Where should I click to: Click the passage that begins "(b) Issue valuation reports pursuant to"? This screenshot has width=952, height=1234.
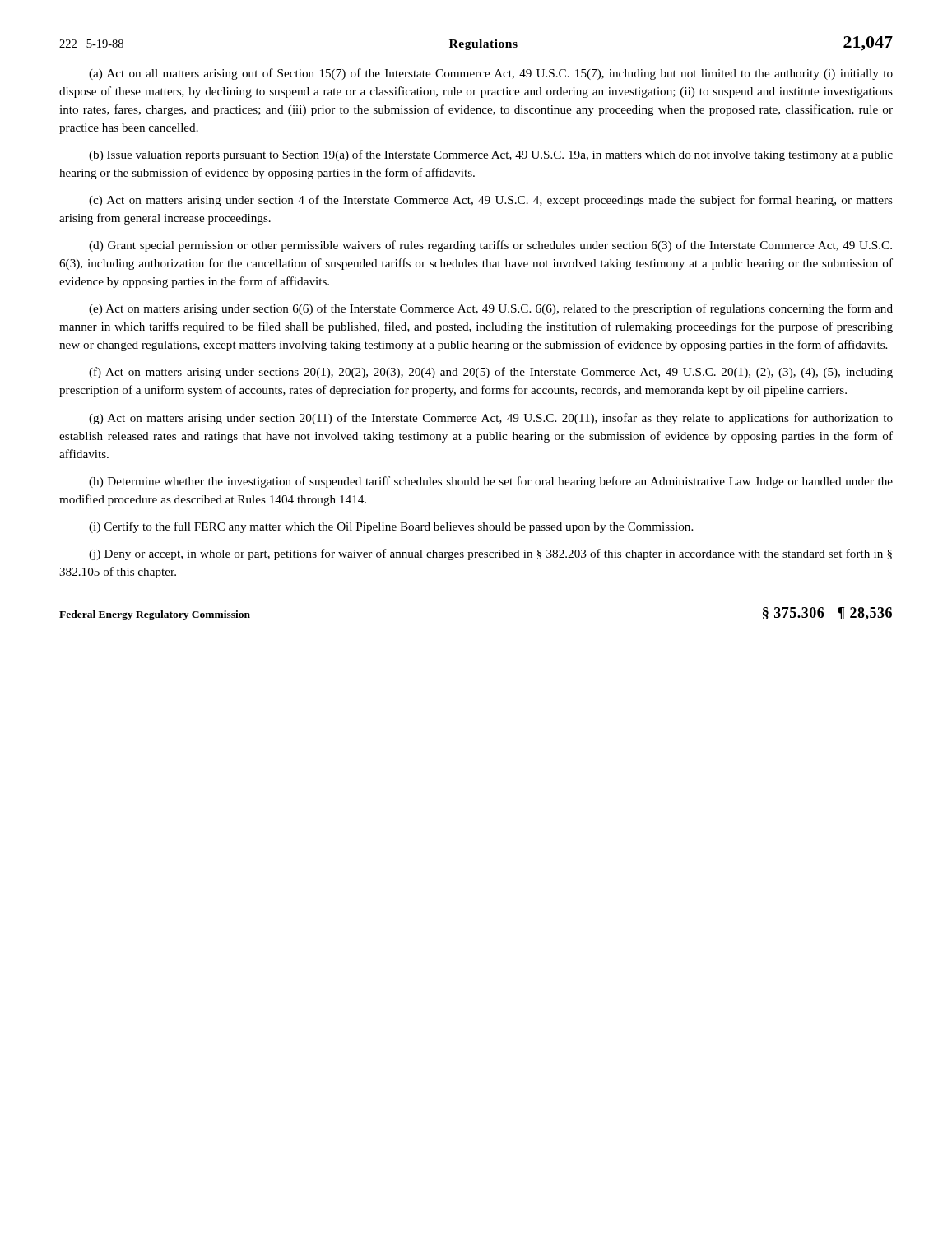pos(476,163)
